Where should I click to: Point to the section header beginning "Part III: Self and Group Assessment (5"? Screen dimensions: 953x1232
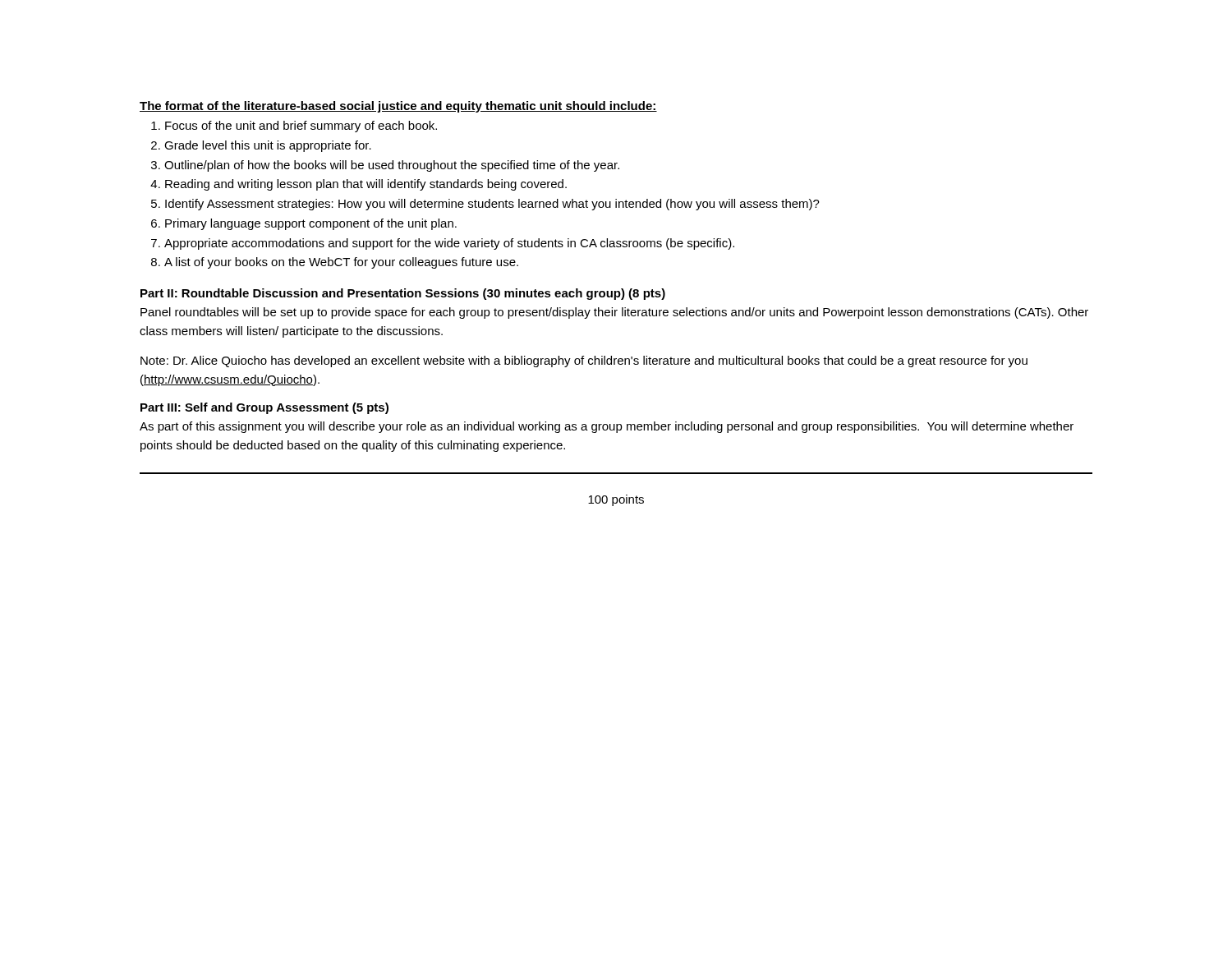click(x=264, y=407)
